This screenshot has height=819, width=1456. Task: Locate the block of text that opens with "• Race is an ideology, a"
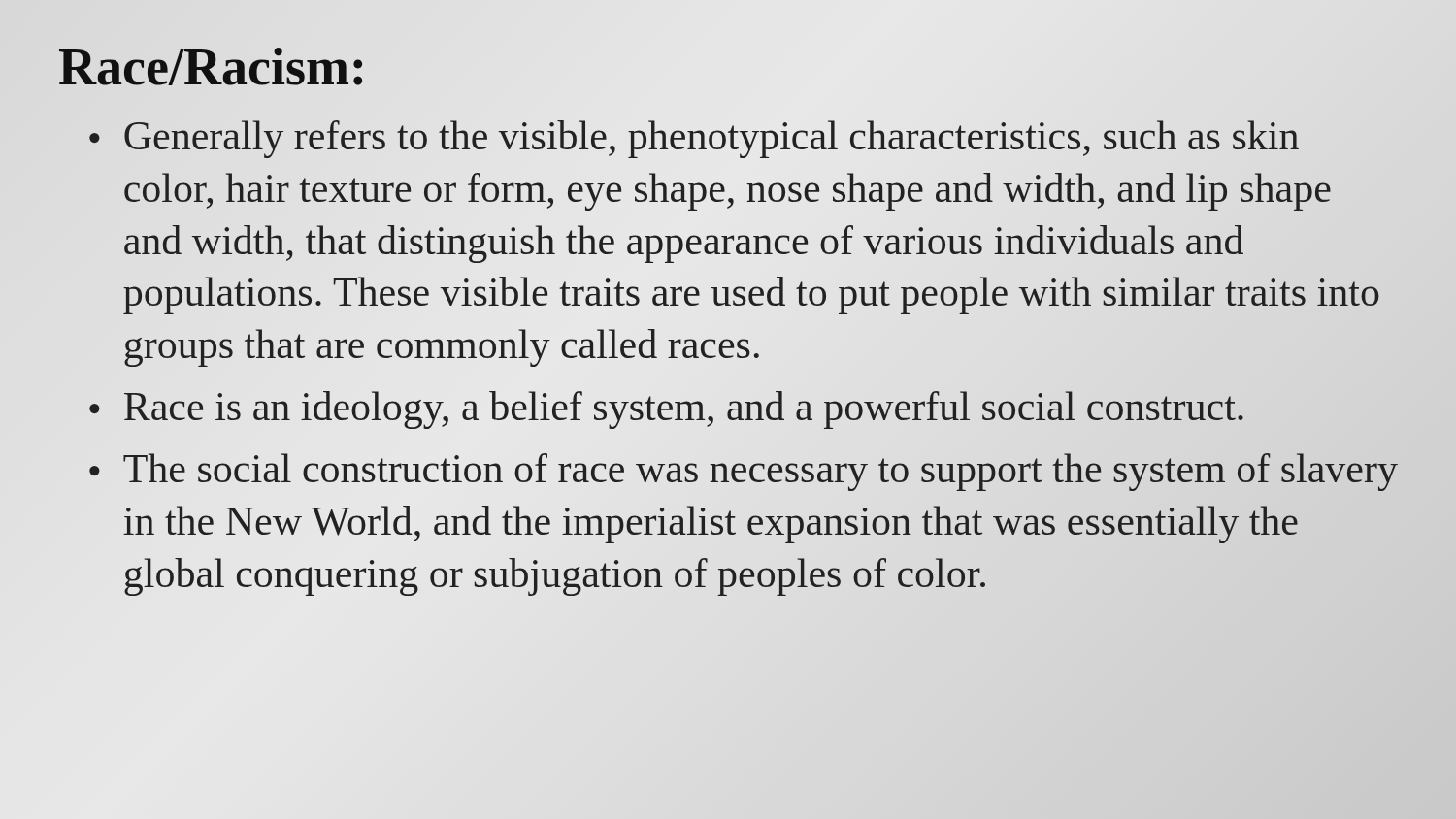tap(666, 408)
